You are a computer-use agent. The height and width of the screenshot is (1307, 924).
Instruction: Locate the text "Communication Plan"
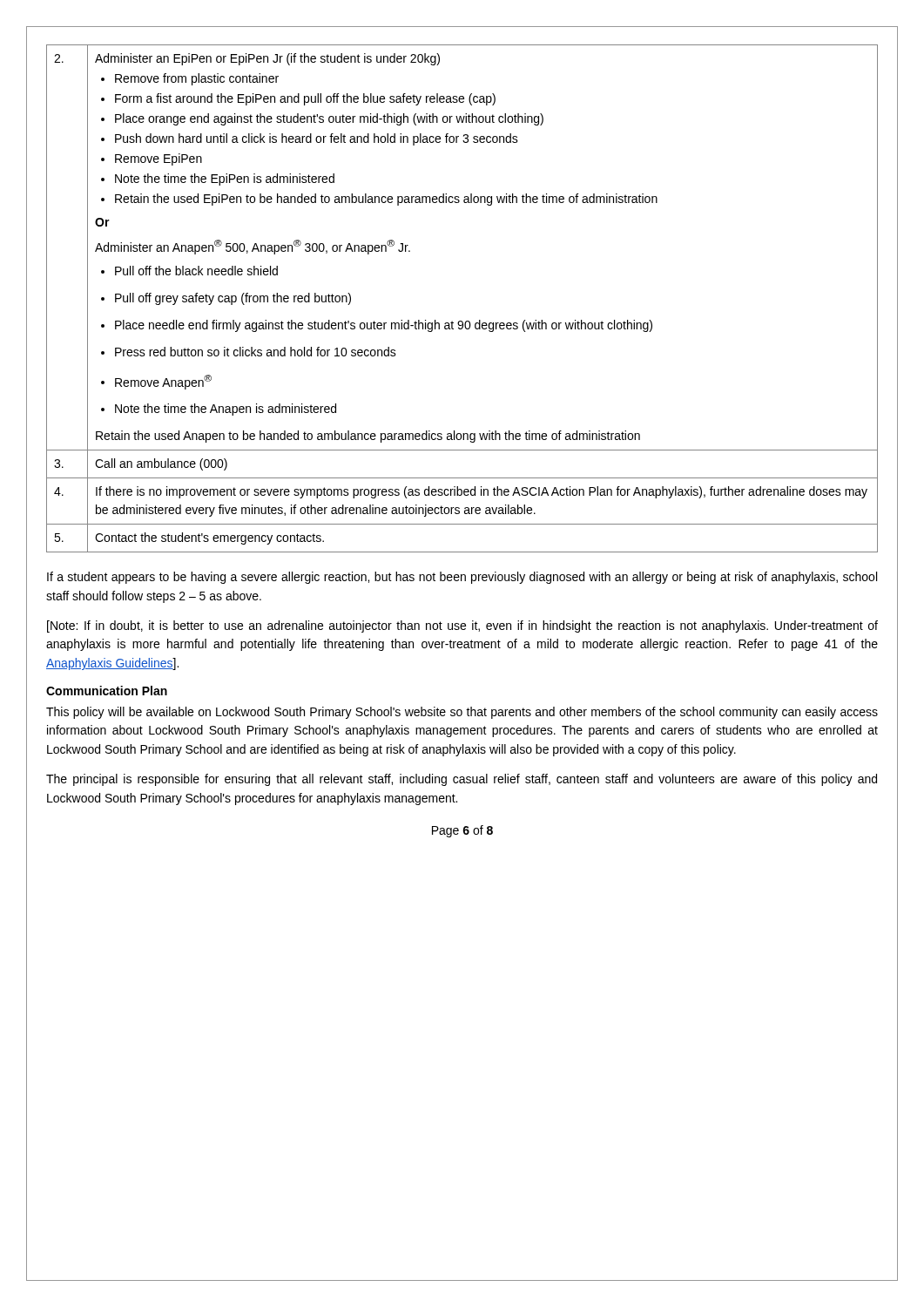point(107,691)
